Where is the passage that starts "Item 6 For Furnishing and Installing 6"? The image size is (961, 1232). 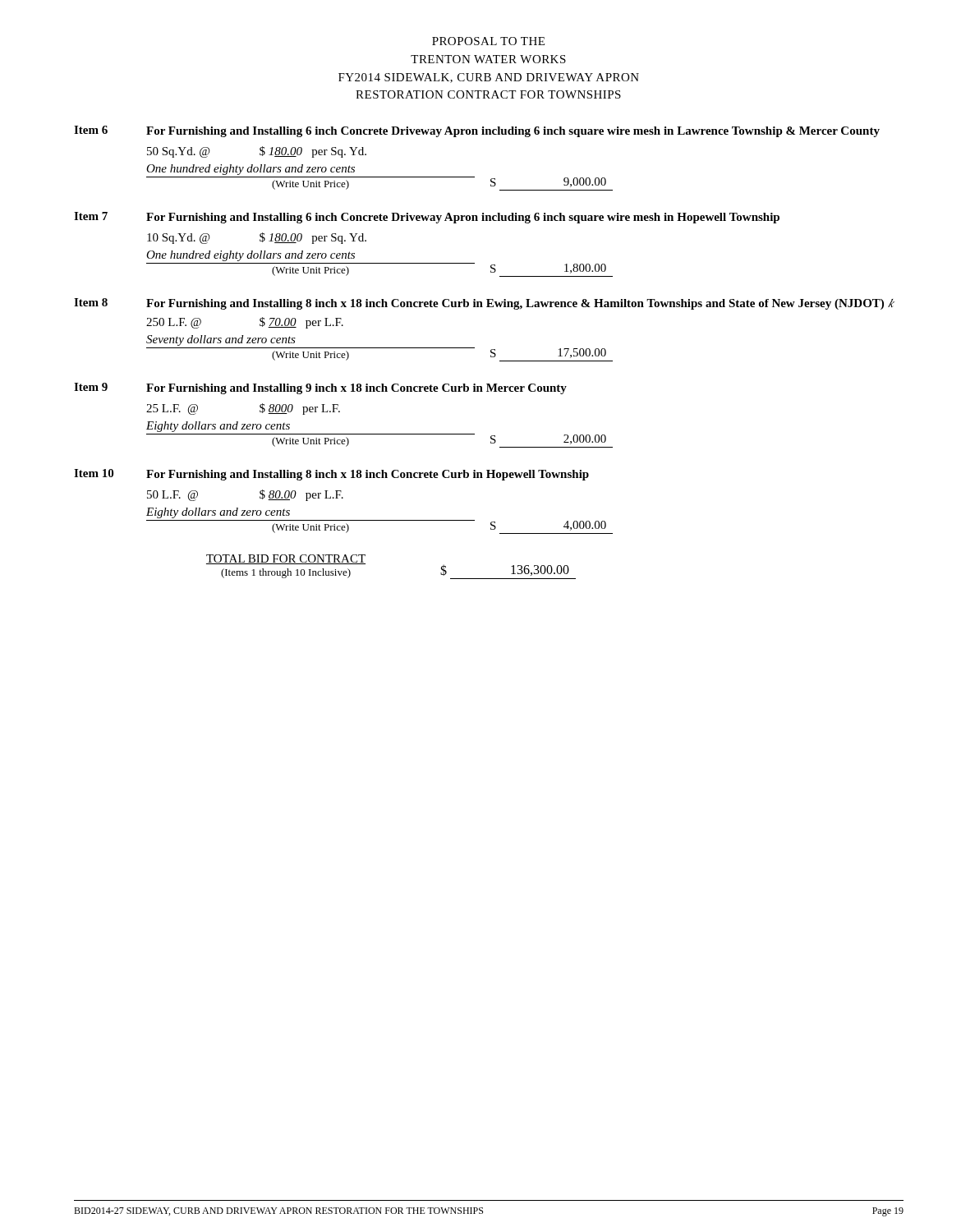477,131
